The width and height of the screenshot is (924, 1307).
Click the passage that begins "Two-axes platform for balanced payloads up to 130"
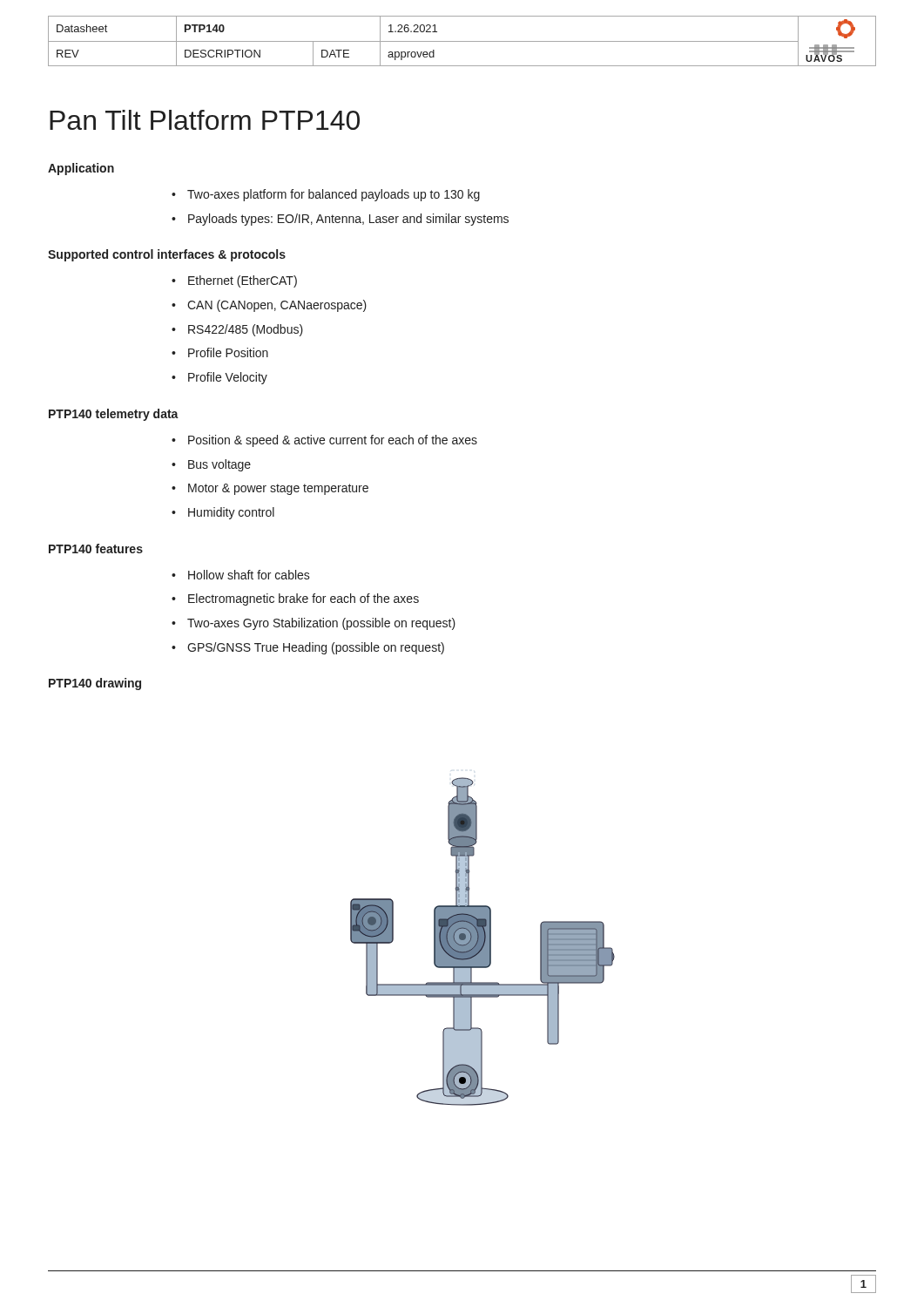tap(462, 195)
